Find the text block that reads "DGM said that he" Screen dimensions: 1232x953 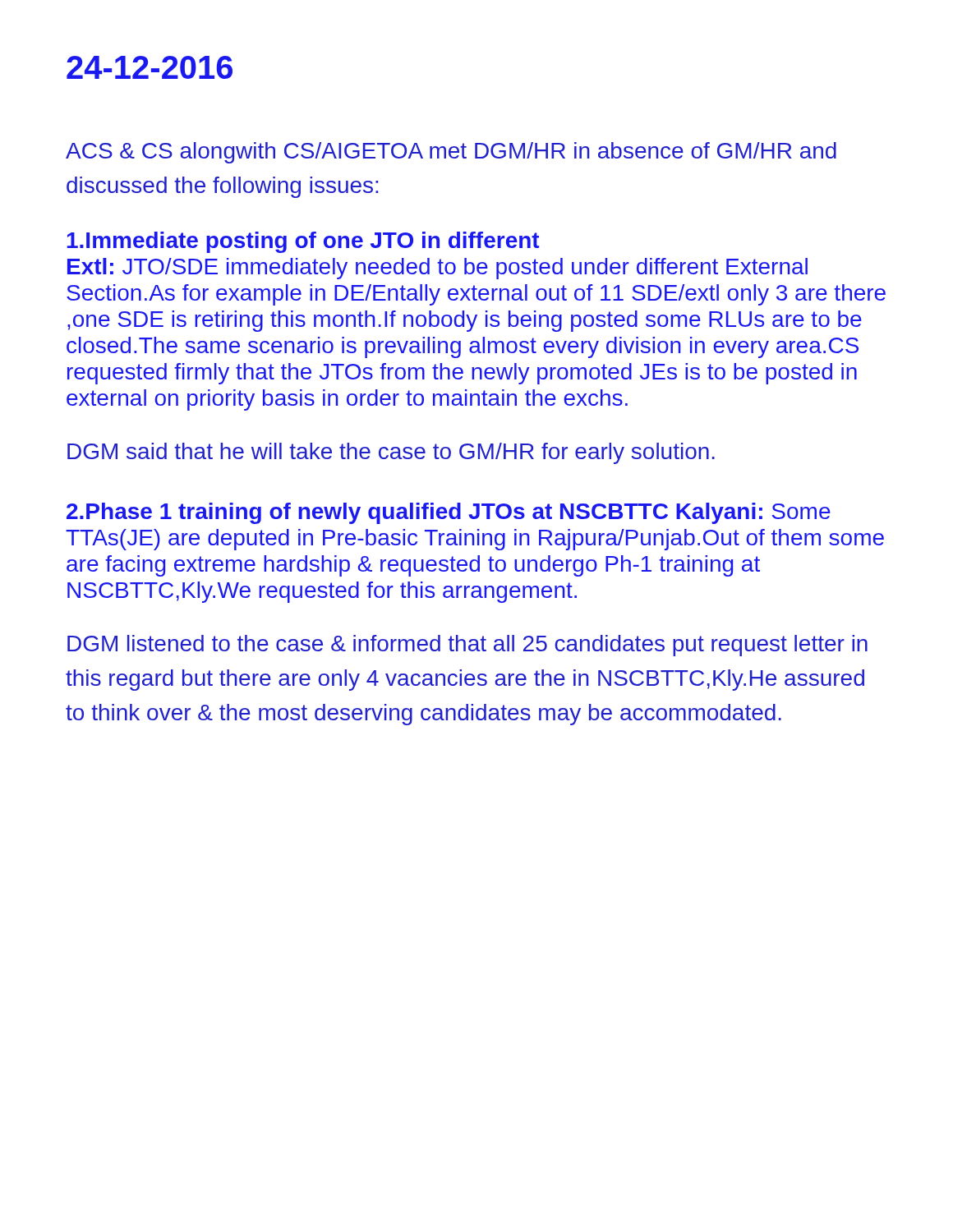476,452
